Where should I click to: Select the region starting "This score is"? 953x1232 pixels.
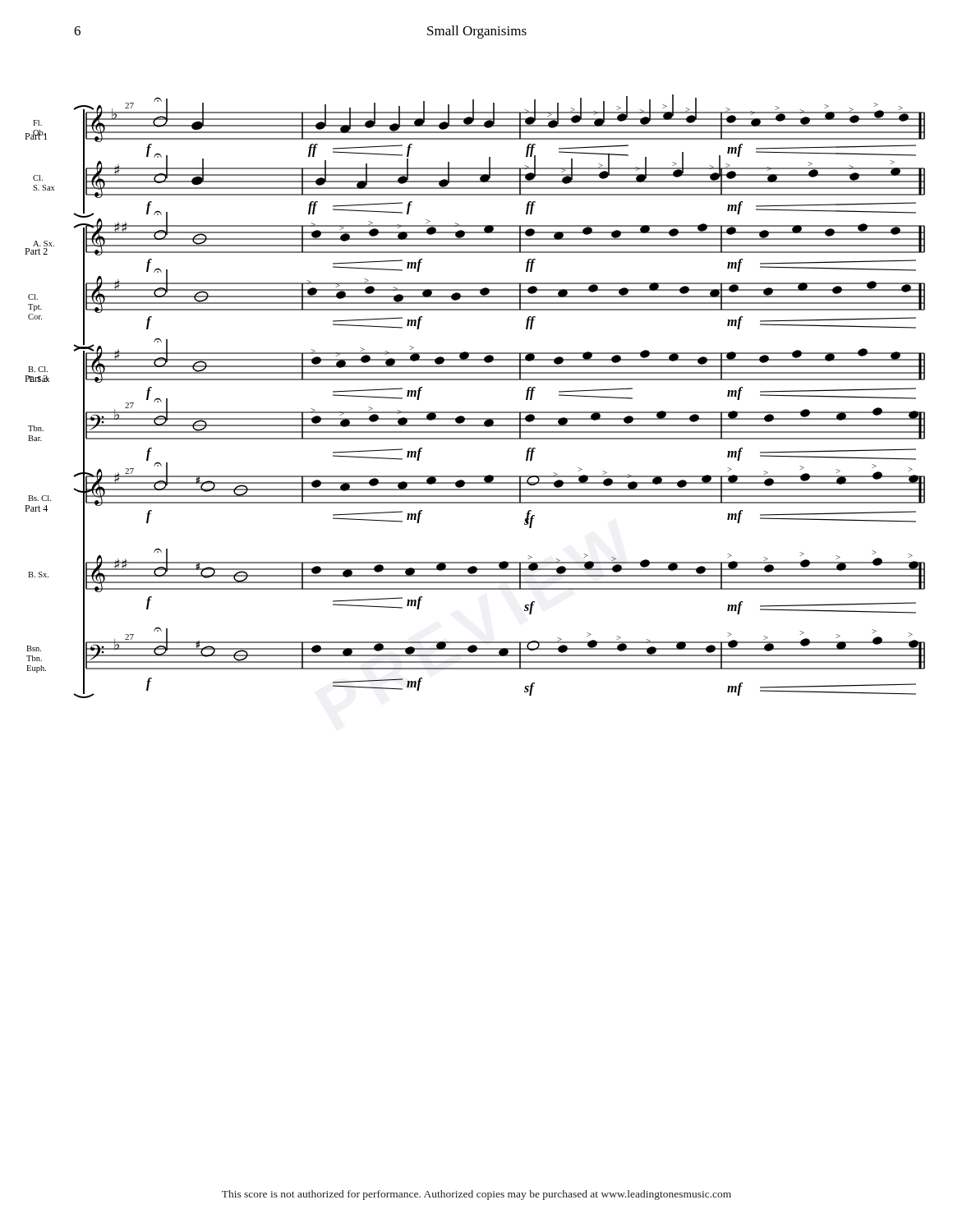coord(476,1194)
